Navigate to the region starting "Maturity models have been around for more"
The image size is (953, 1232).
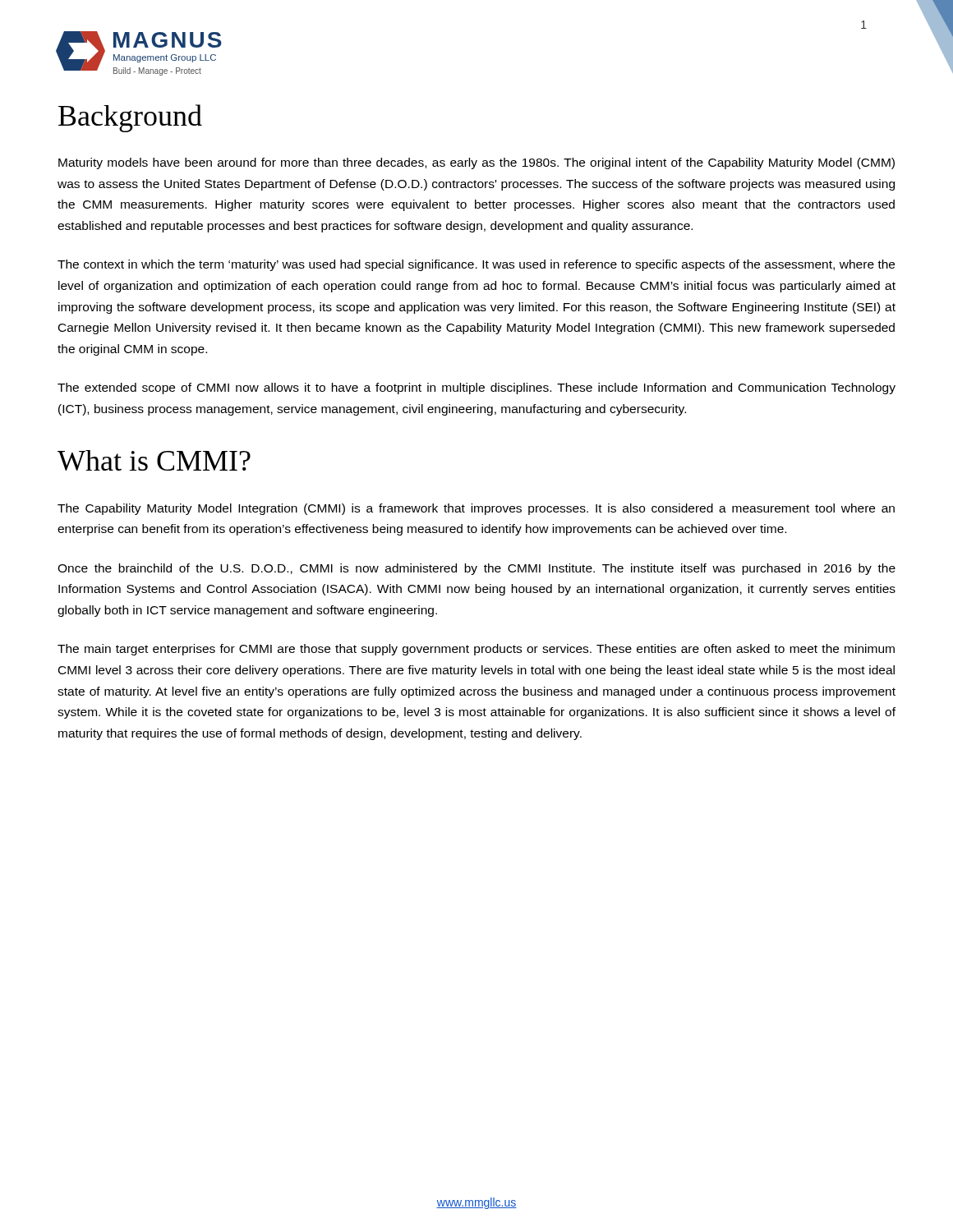pos(476,194)
